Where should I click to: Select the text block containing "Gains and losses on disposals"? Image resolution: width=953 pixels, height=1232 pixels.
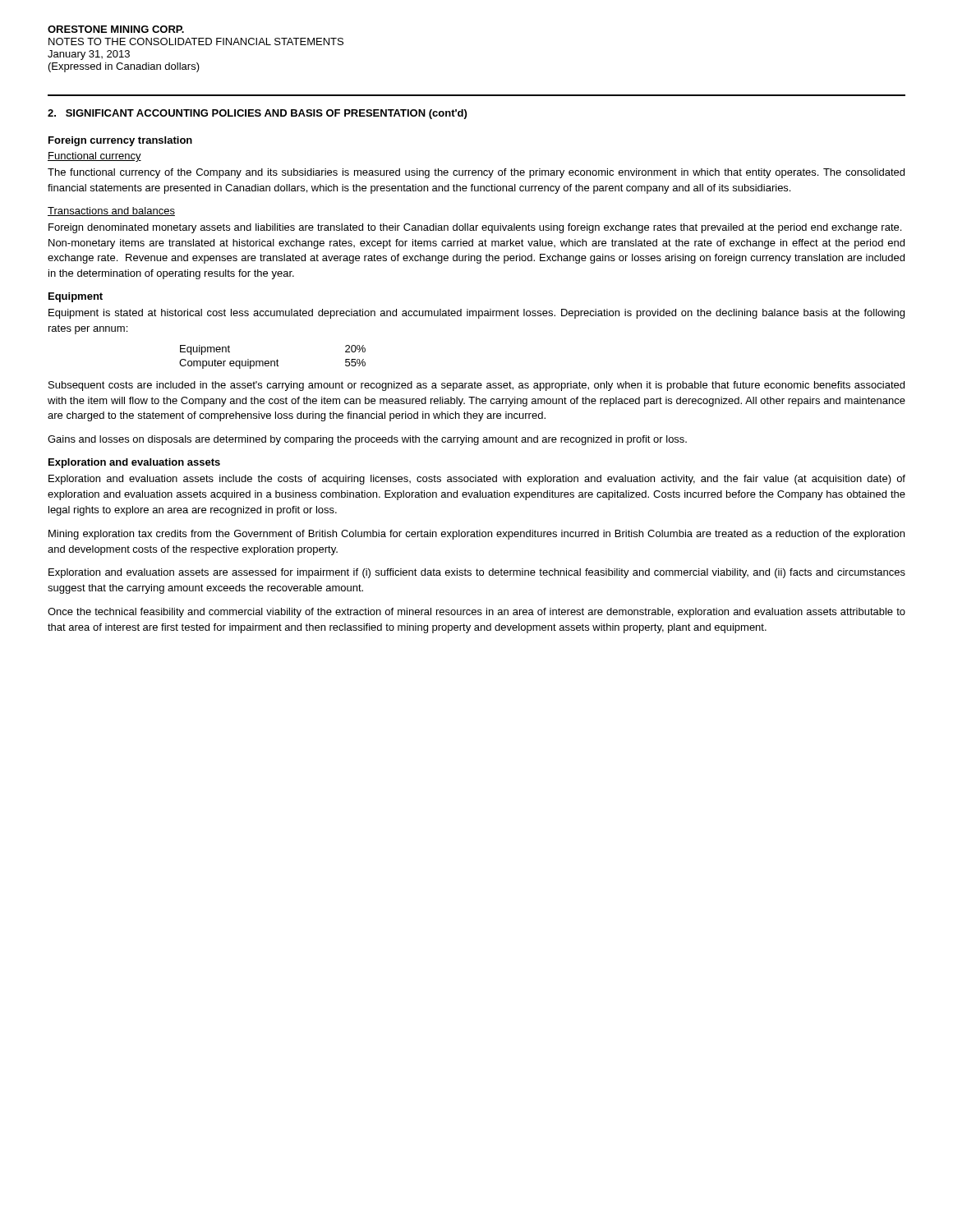(368, 439)
